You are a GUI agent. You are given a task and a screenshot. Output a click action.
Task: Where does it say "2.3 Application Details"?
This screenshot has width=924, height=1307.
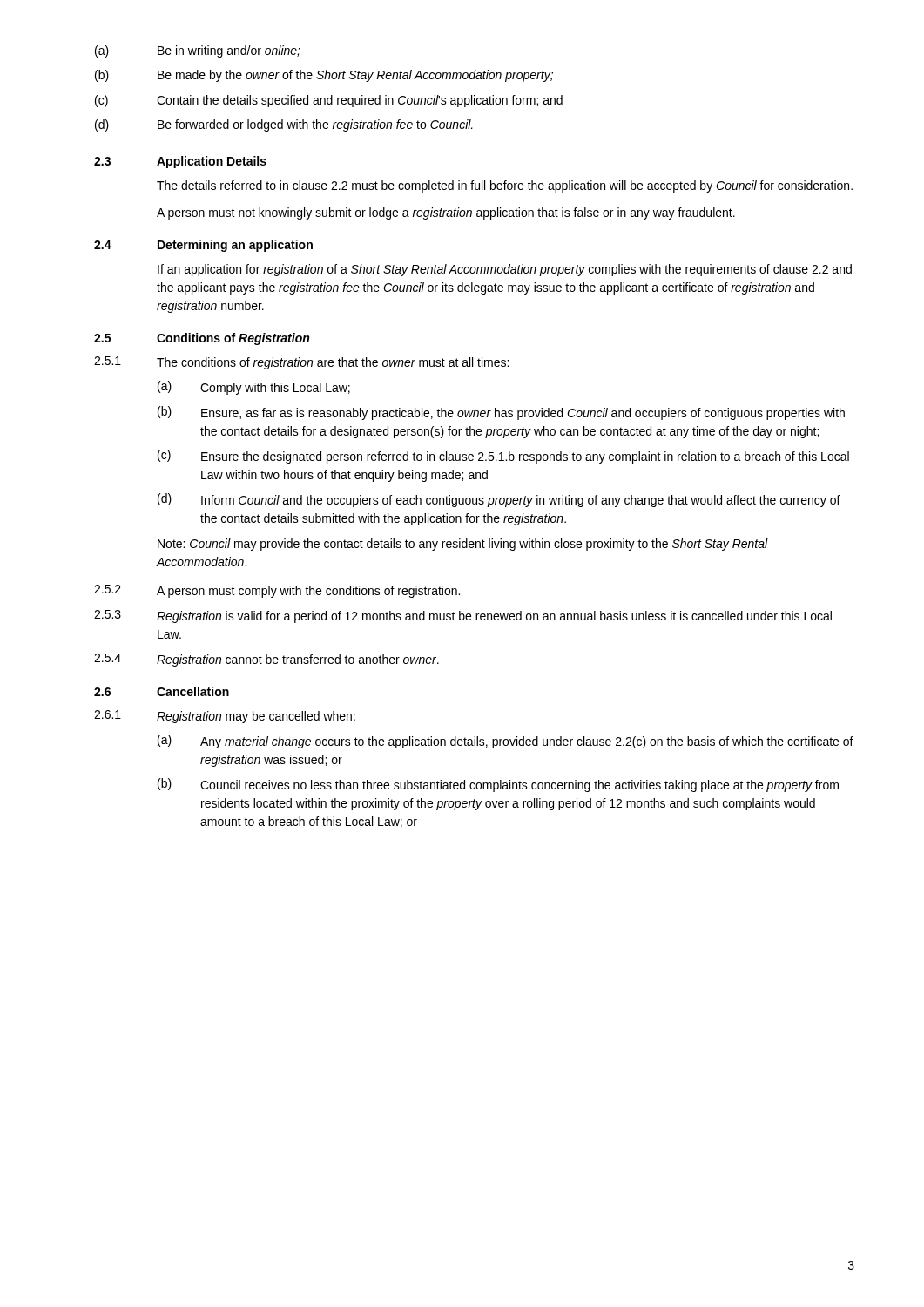180,161
